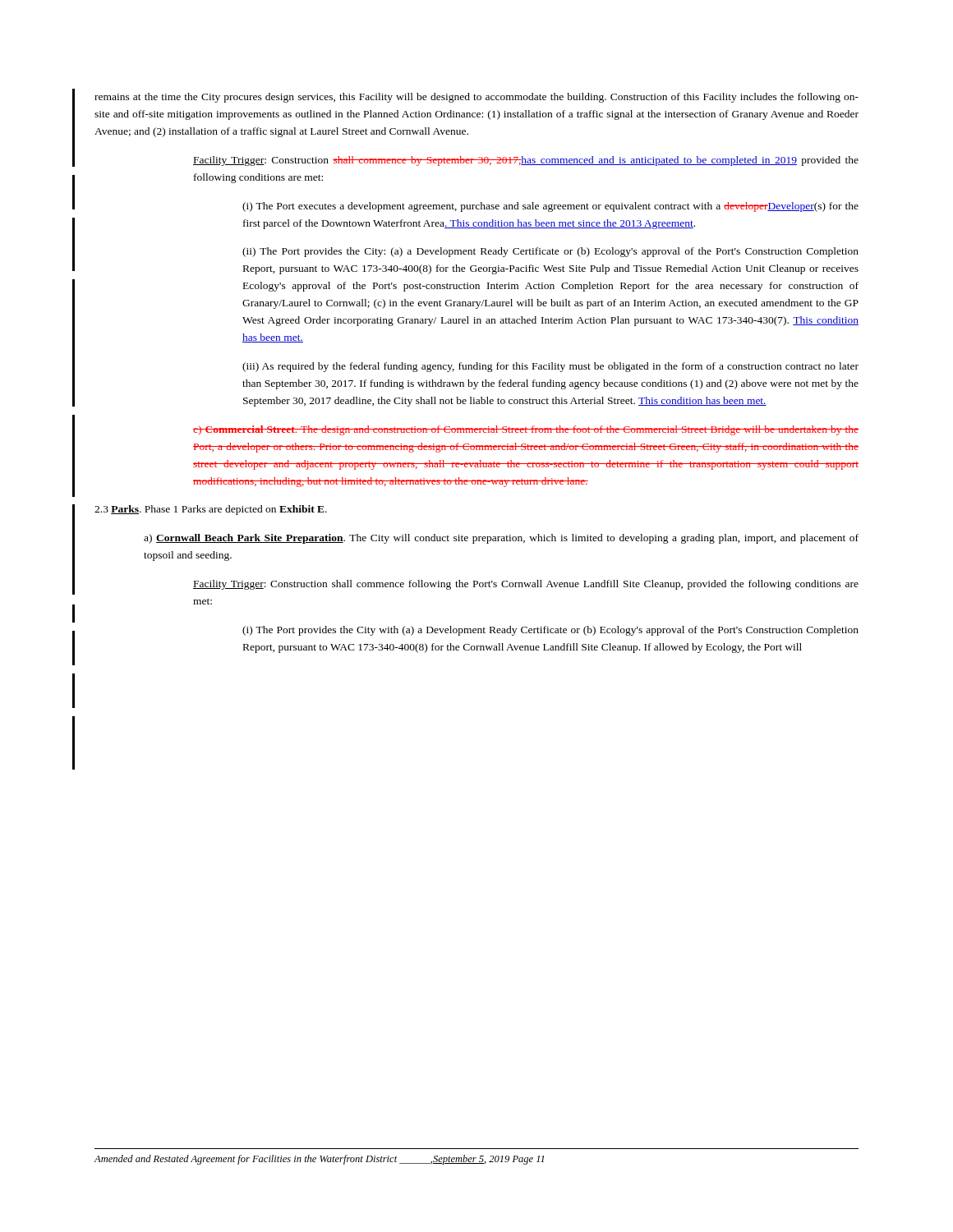Image resolution: width=953 pixels, height=1232 pixels.
Task: Where is the passage that starts "(i) The Port provides the"?
Action: click(x=550, y=638)
